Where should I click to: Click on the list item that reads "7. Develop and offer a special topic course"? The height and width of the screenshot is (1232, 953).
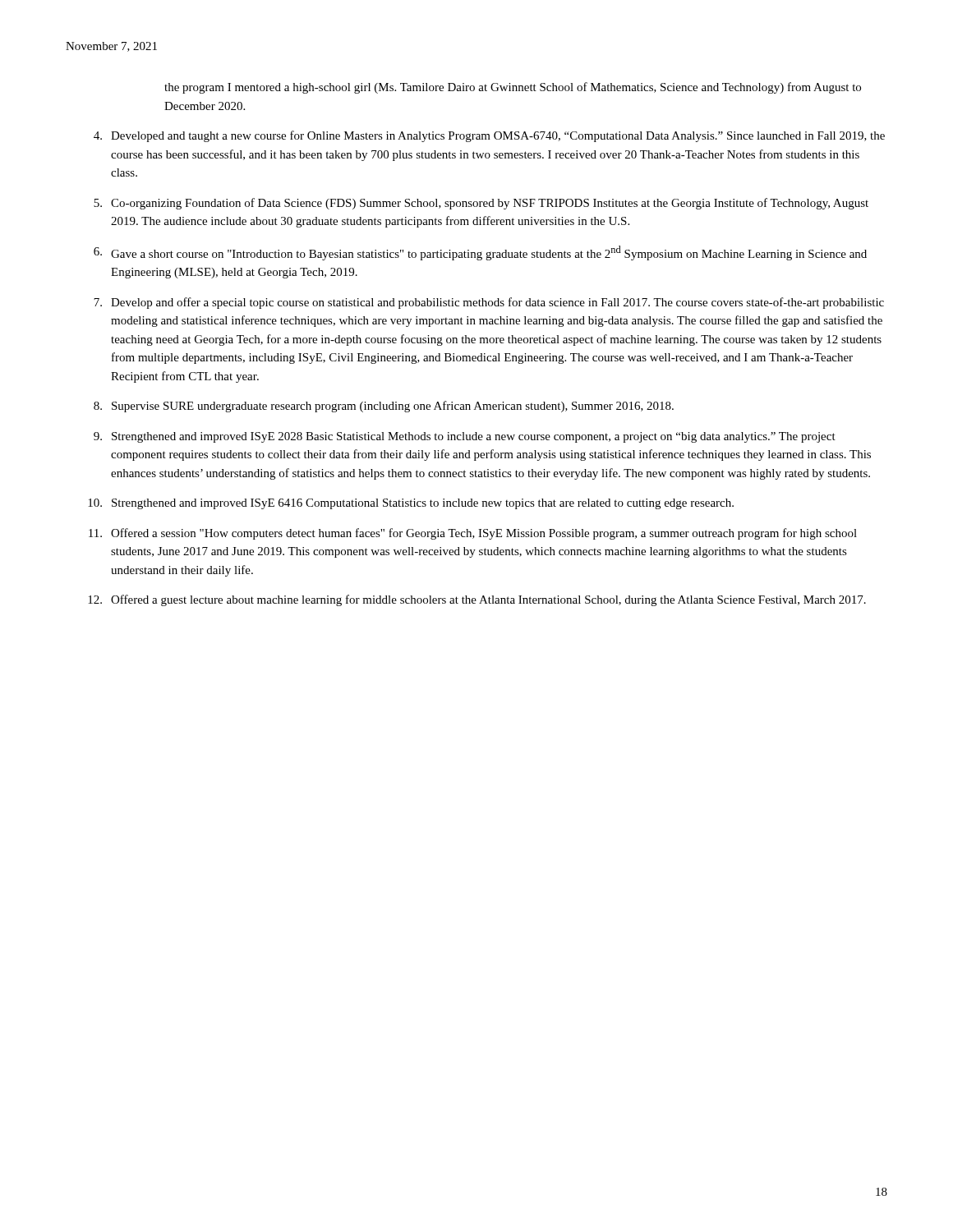[x=476, y=339]
